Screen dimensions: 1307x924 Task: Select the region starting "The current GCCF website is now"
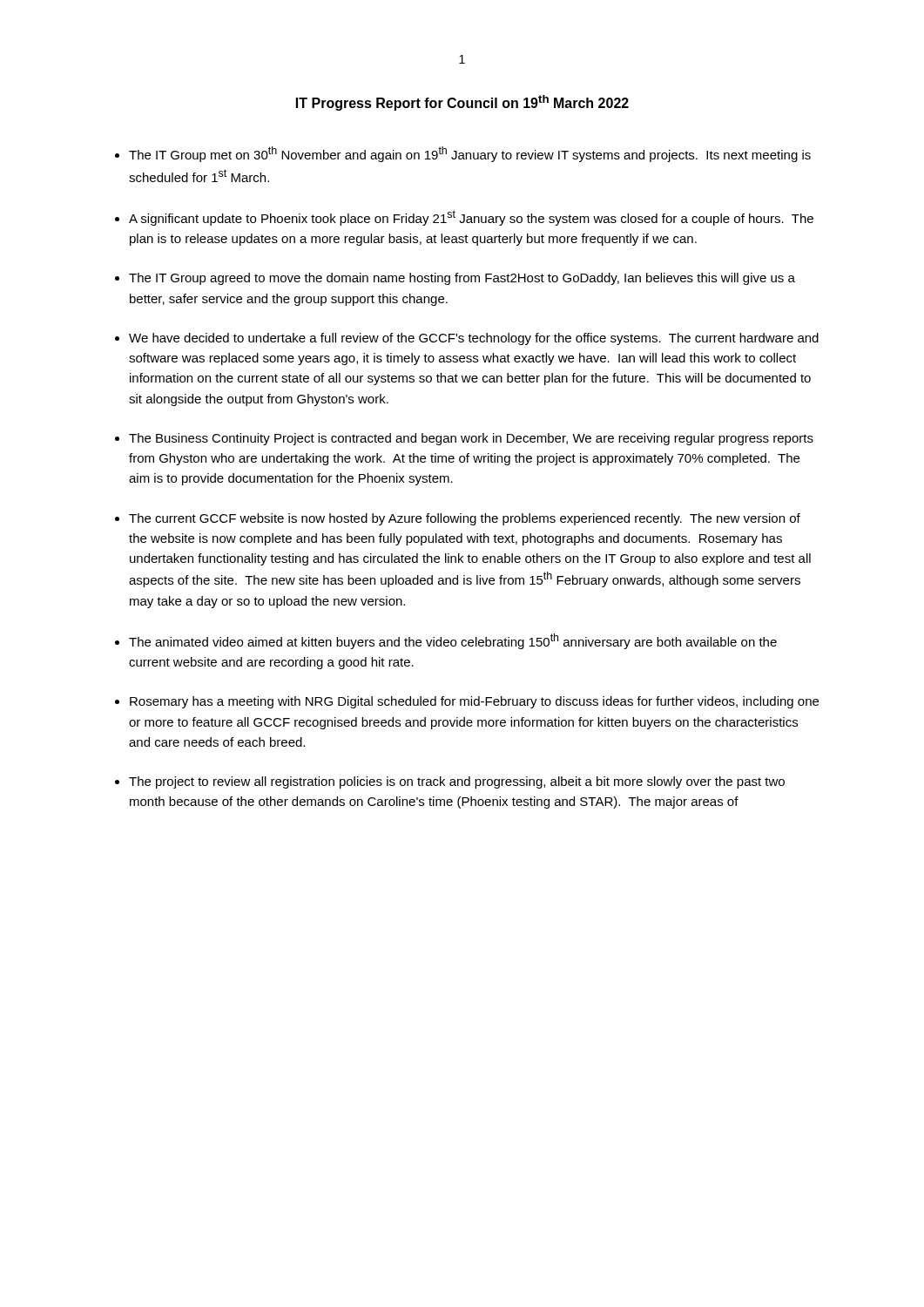coord(470,559)
